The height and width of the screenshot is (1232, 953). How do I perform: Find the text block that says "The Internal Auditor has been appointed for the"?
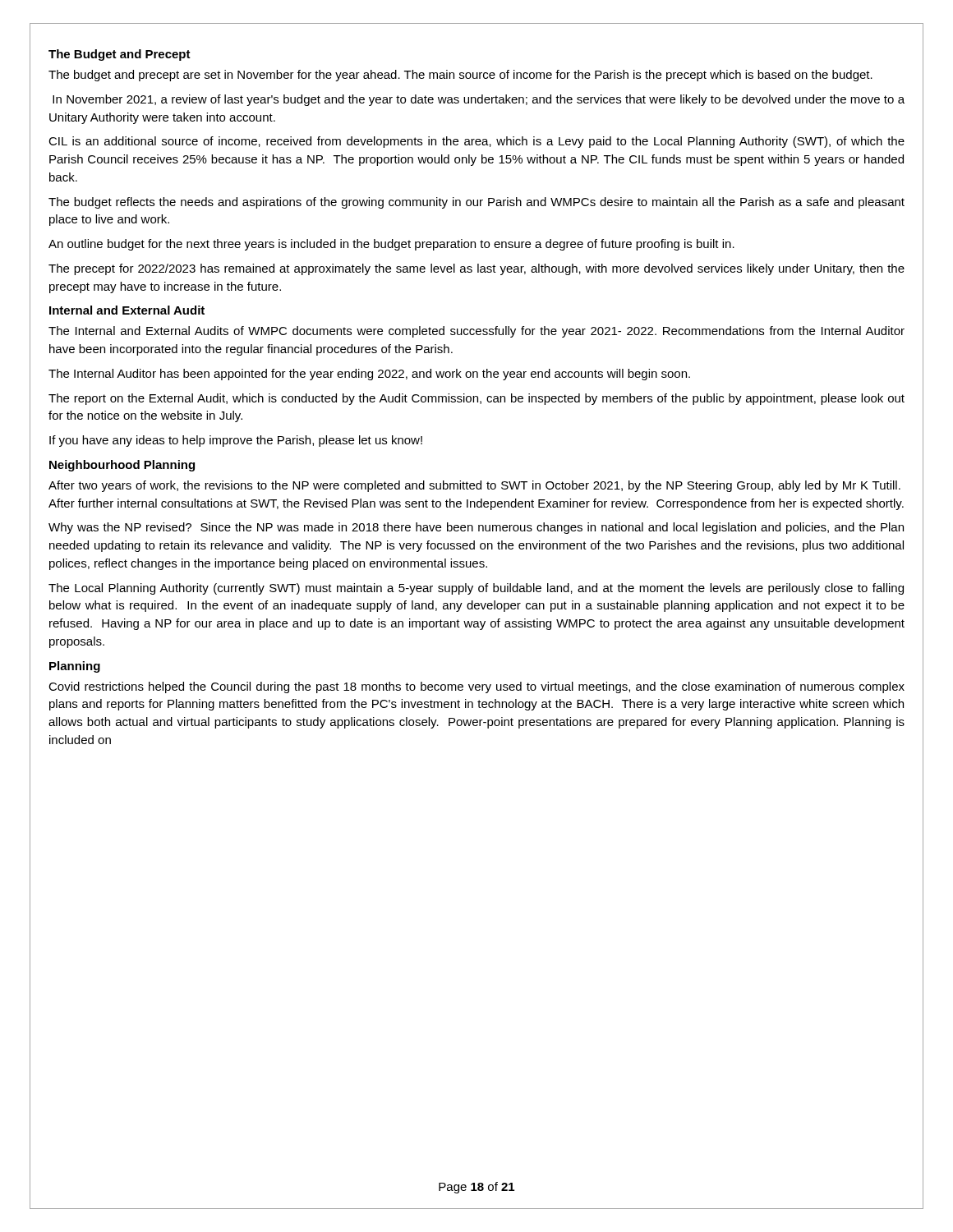[x=370, y=373]
